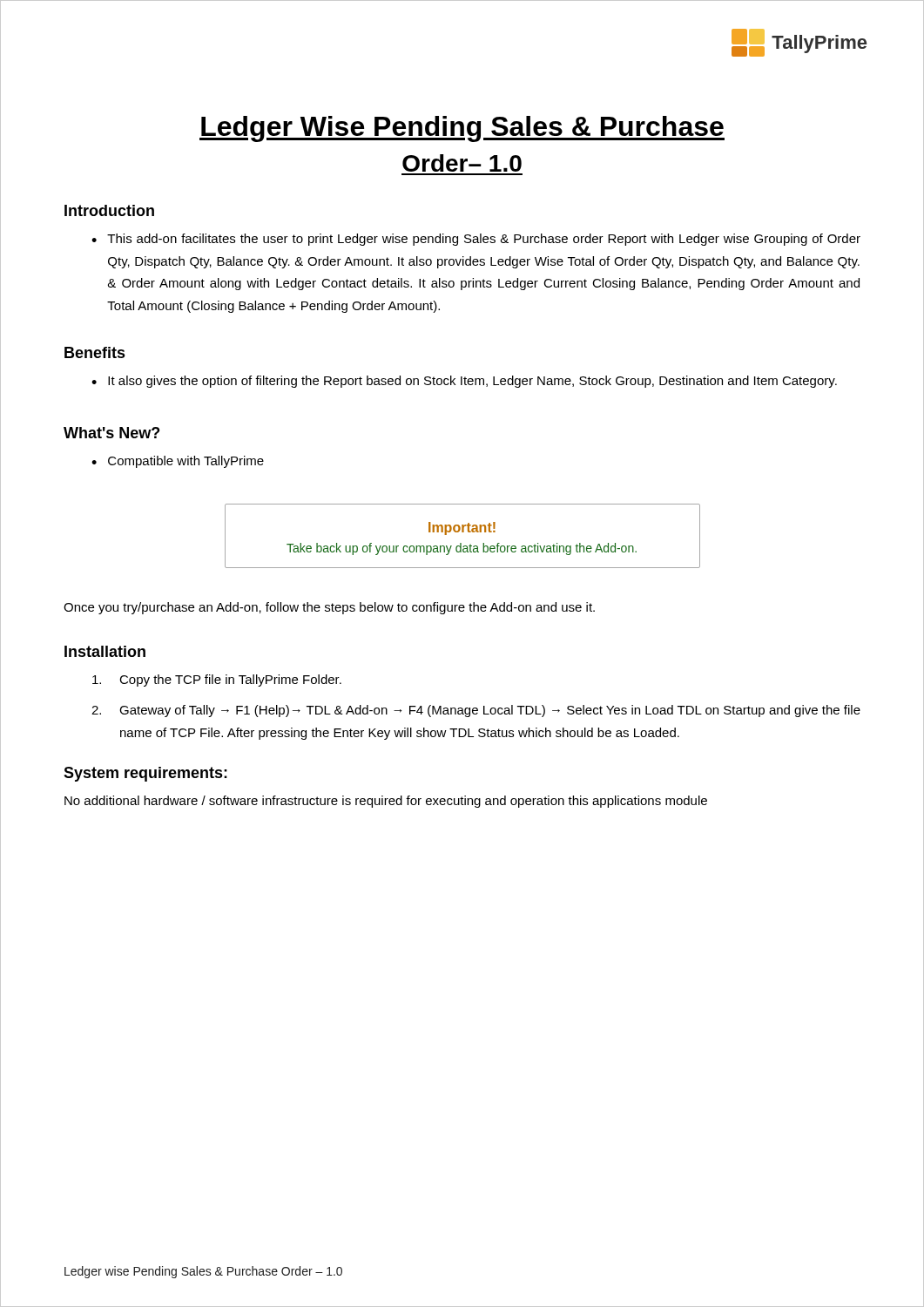Select the element starting "What's New?"
The width and height of the screenshot is (924, 1307).
click(x=112, y=433)
